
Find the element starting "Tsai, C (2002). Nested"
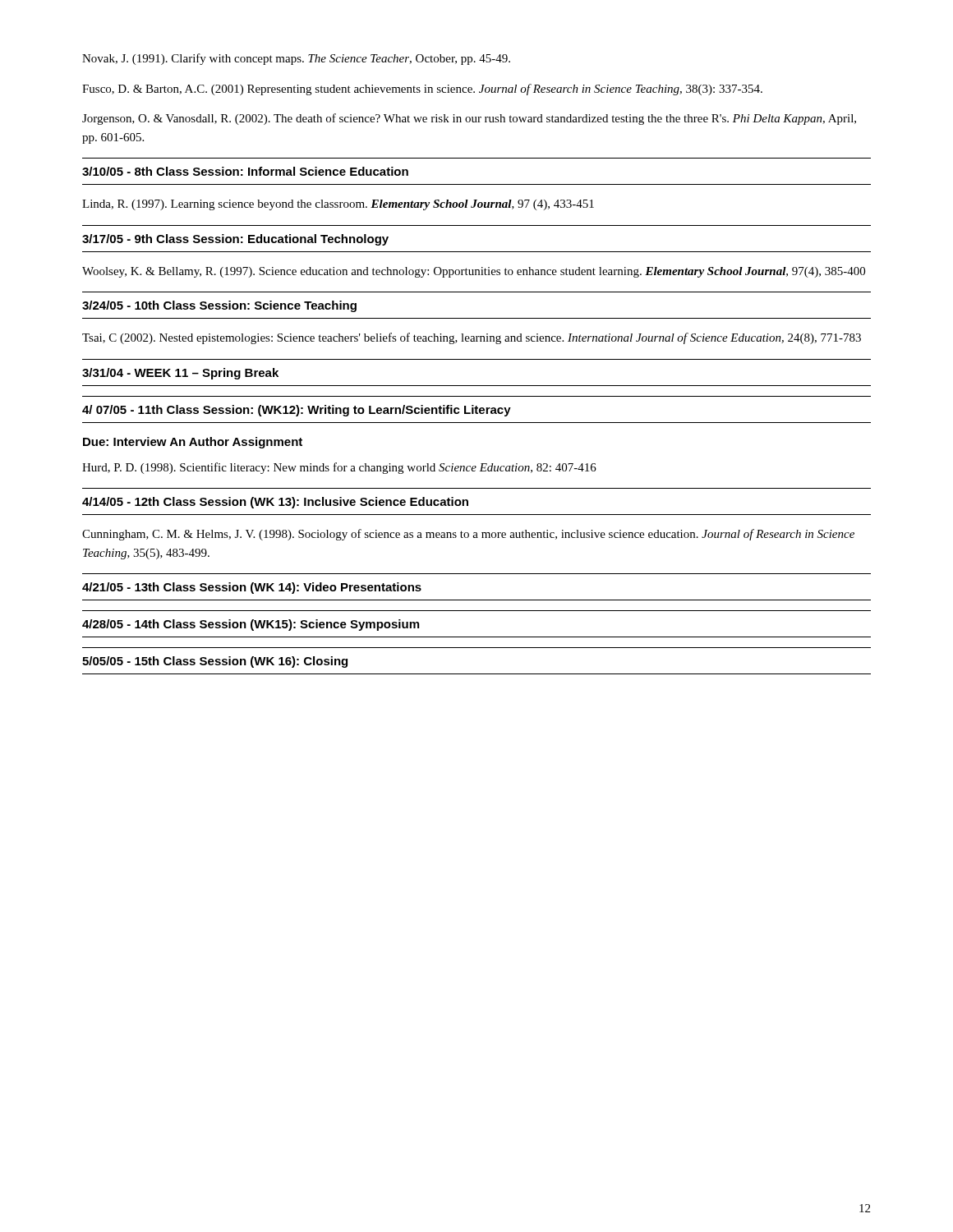[472, 338]
